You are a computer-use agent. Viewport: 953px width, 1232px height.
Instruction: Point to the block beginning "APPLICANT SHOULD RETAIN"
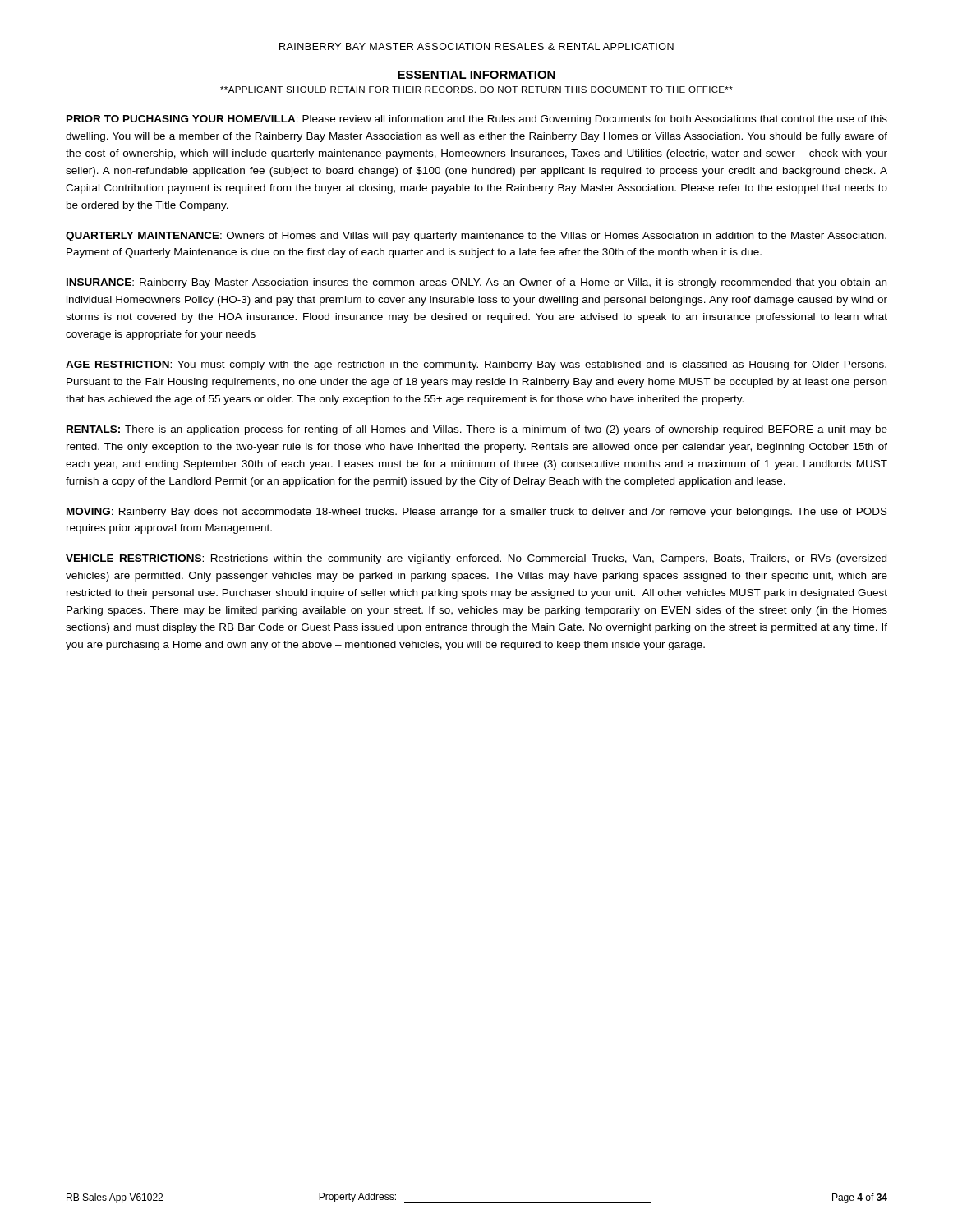tap(476, 90)
